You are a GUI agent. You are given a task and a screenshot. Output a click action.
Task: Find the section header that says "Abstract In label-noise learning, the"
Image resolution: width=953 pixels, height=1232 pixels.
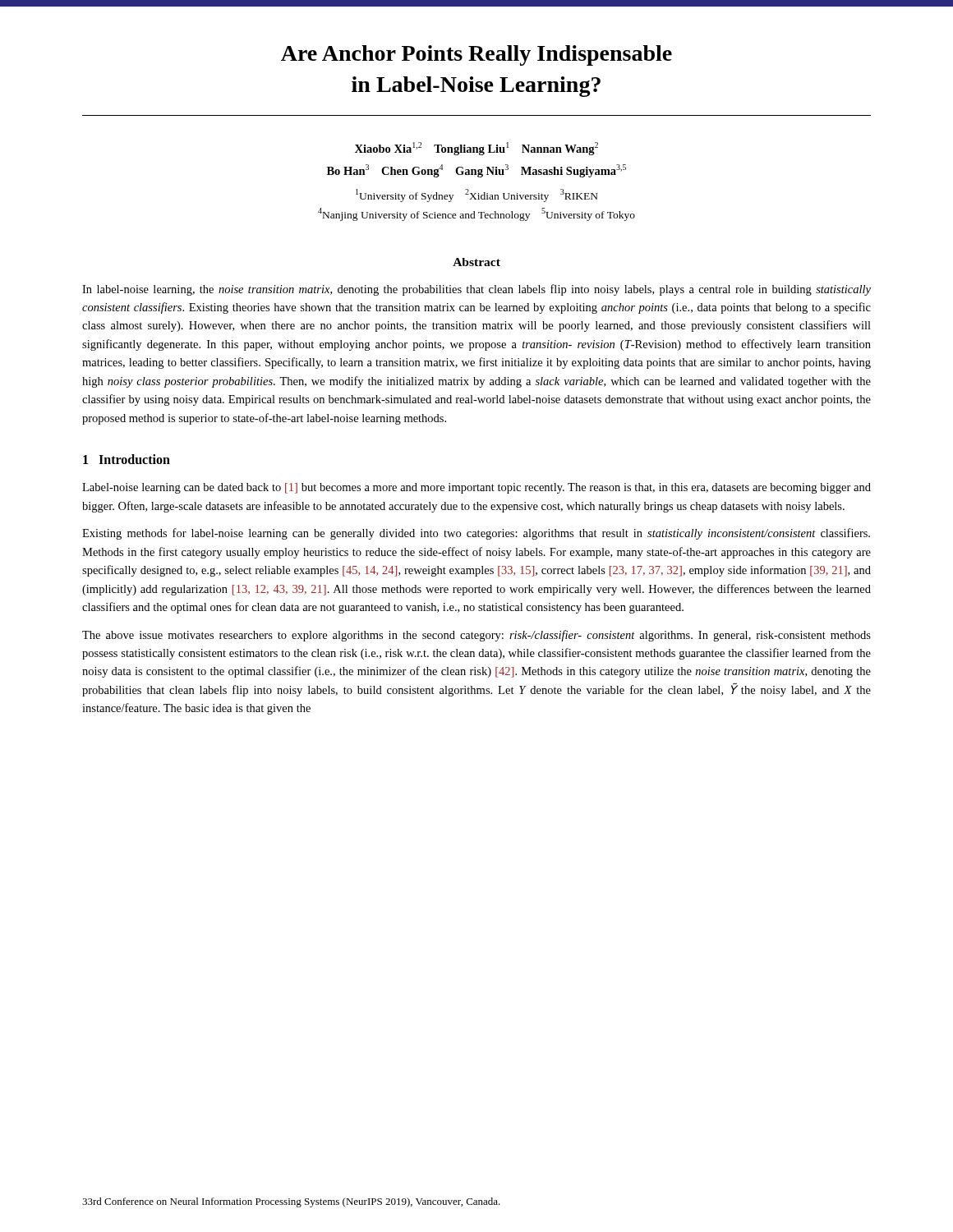pos(476,340)
